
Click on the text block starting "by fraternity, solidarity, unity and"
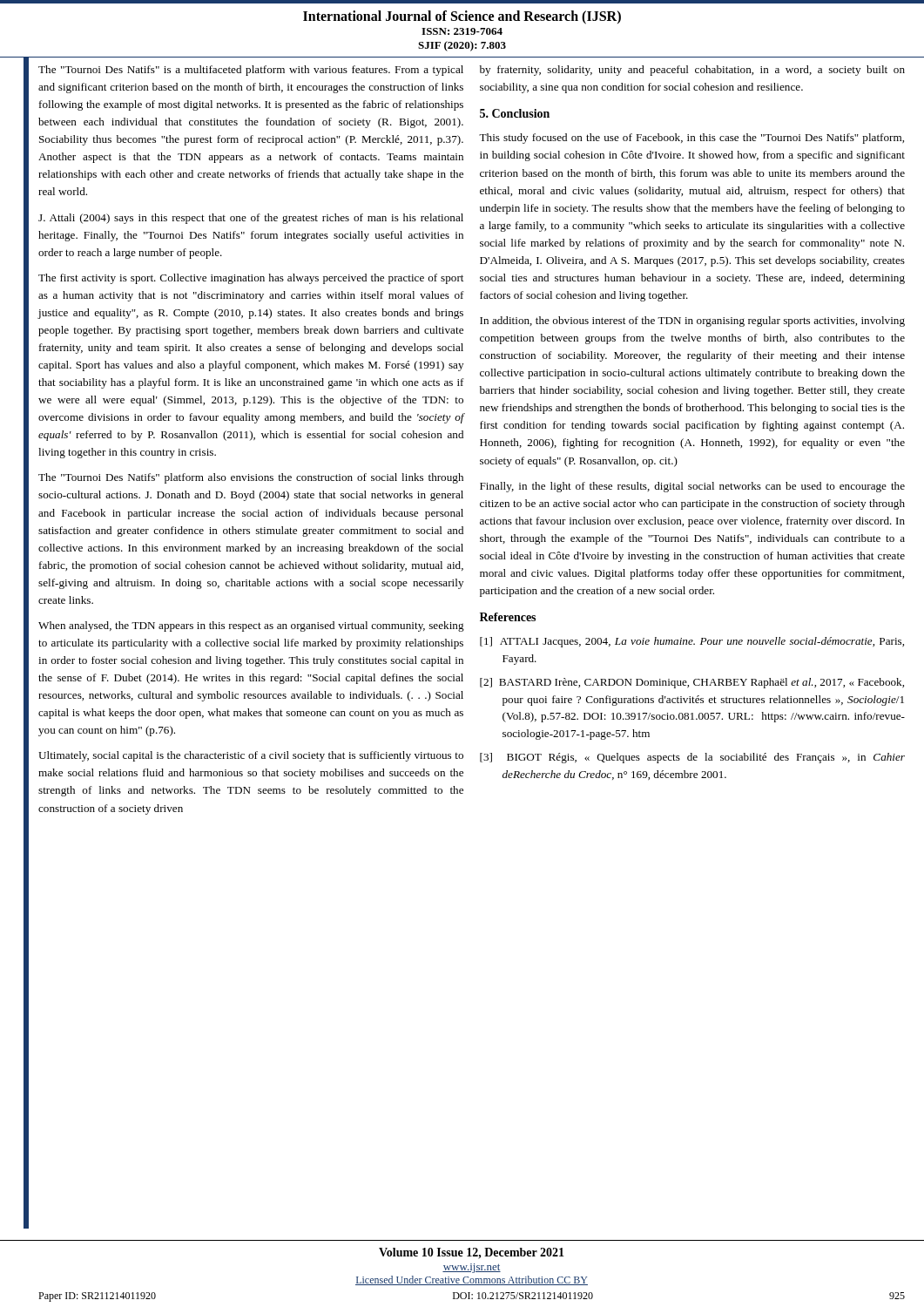click(692, 78)
